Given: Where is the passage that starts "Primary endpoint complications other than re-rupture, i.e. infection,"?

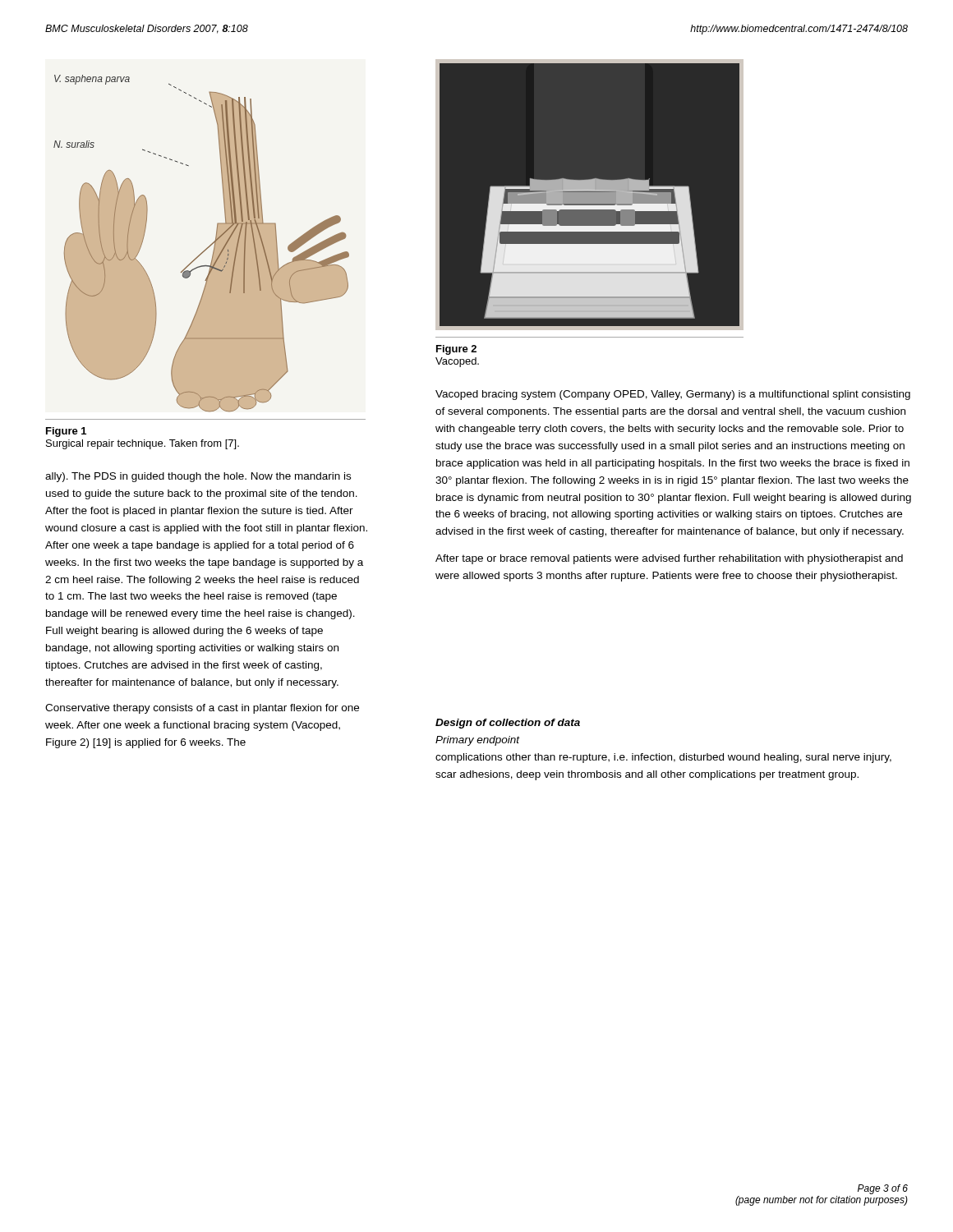Looking at the screenshot, I should (x=674, y=757).
